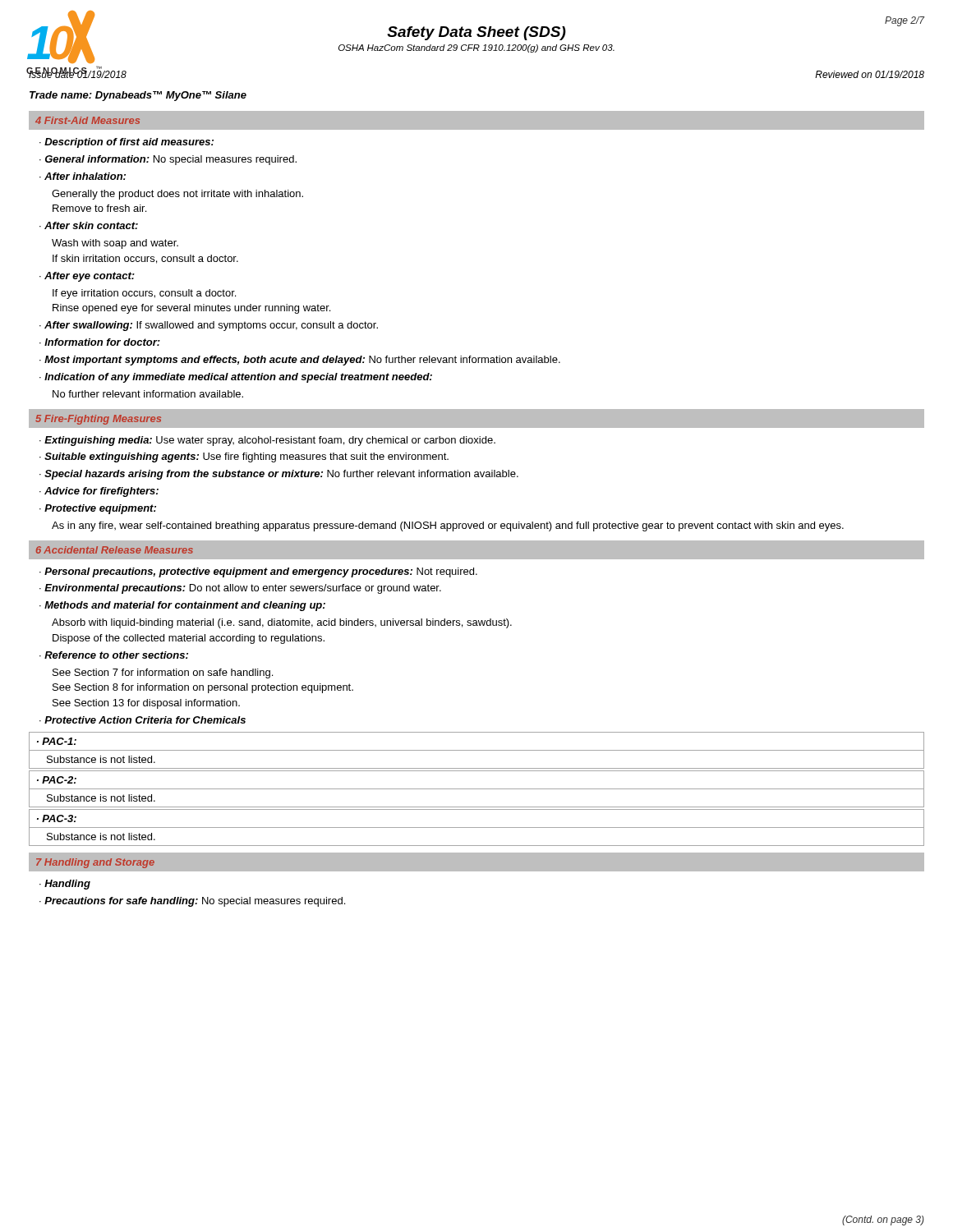Select the element starting "· Extinguishing media: Use water spray, alcohol-resistant foam,"
Viewport: 953px width, 1232px height.
click(x=267, y=439)
